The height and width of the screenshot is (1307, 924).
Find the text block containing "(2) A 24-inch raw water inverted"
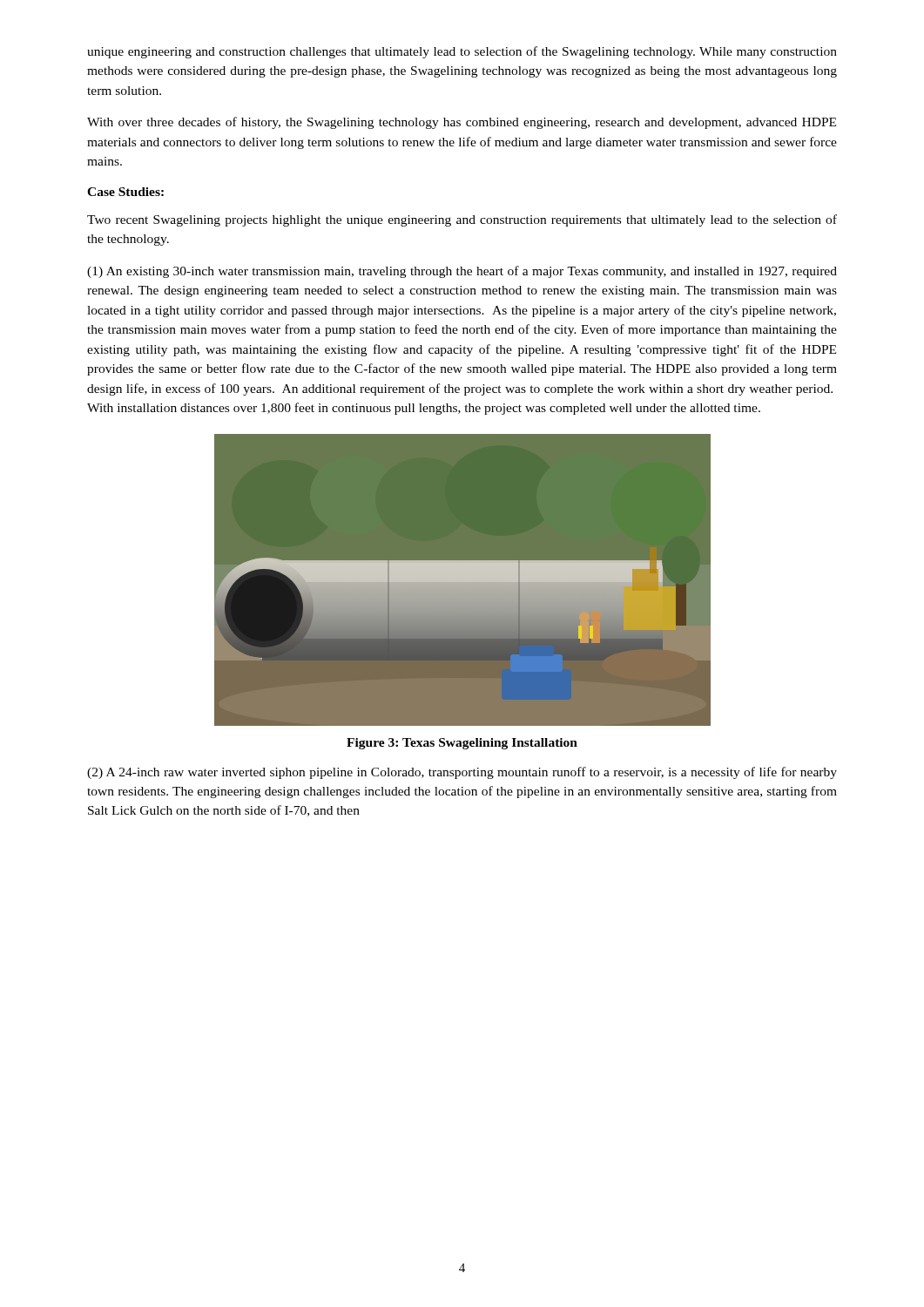click(x=462, y=791)
